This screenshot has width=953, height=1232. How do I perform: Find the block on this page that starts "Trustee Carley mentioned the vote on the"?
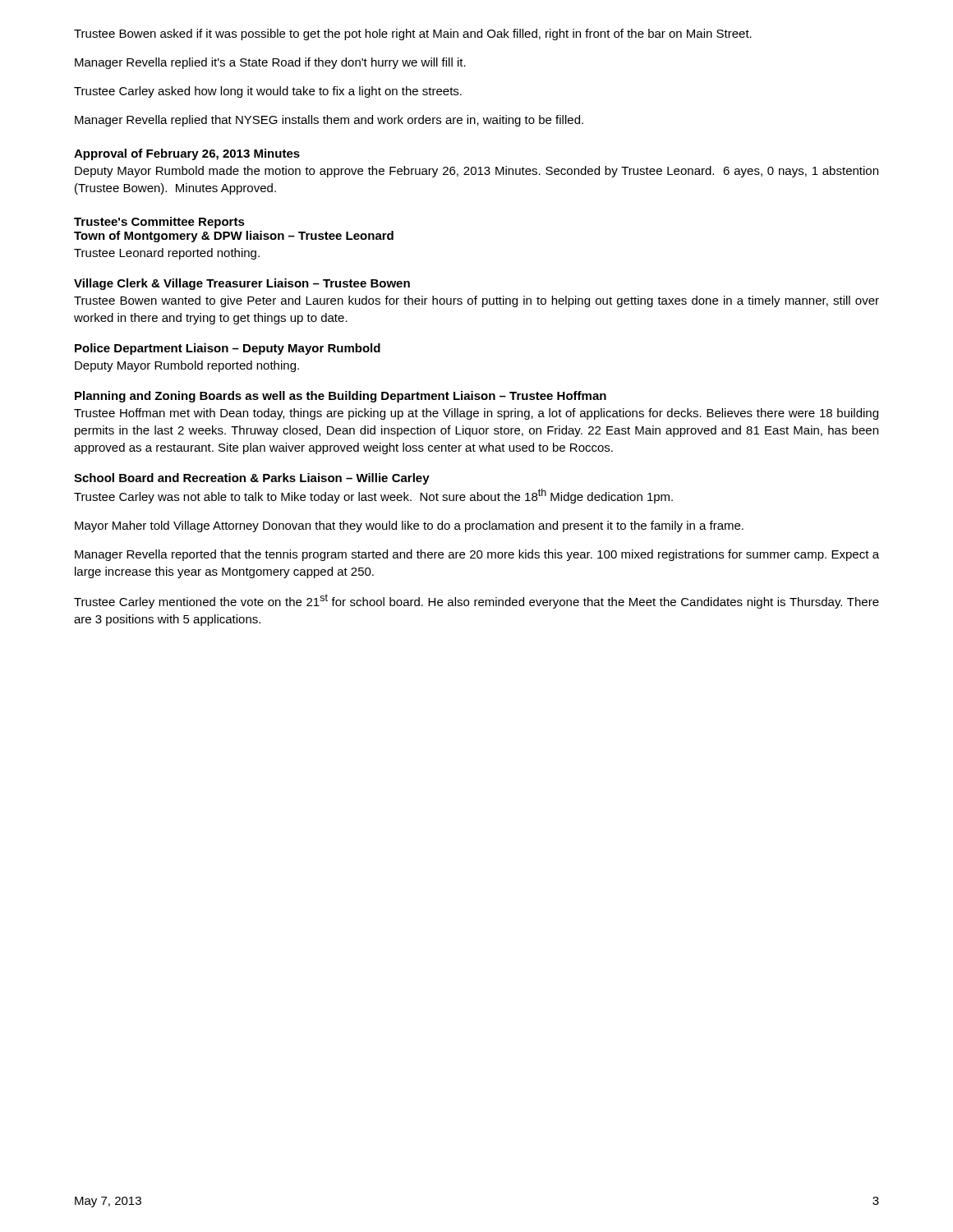click(x=476, y=609)
